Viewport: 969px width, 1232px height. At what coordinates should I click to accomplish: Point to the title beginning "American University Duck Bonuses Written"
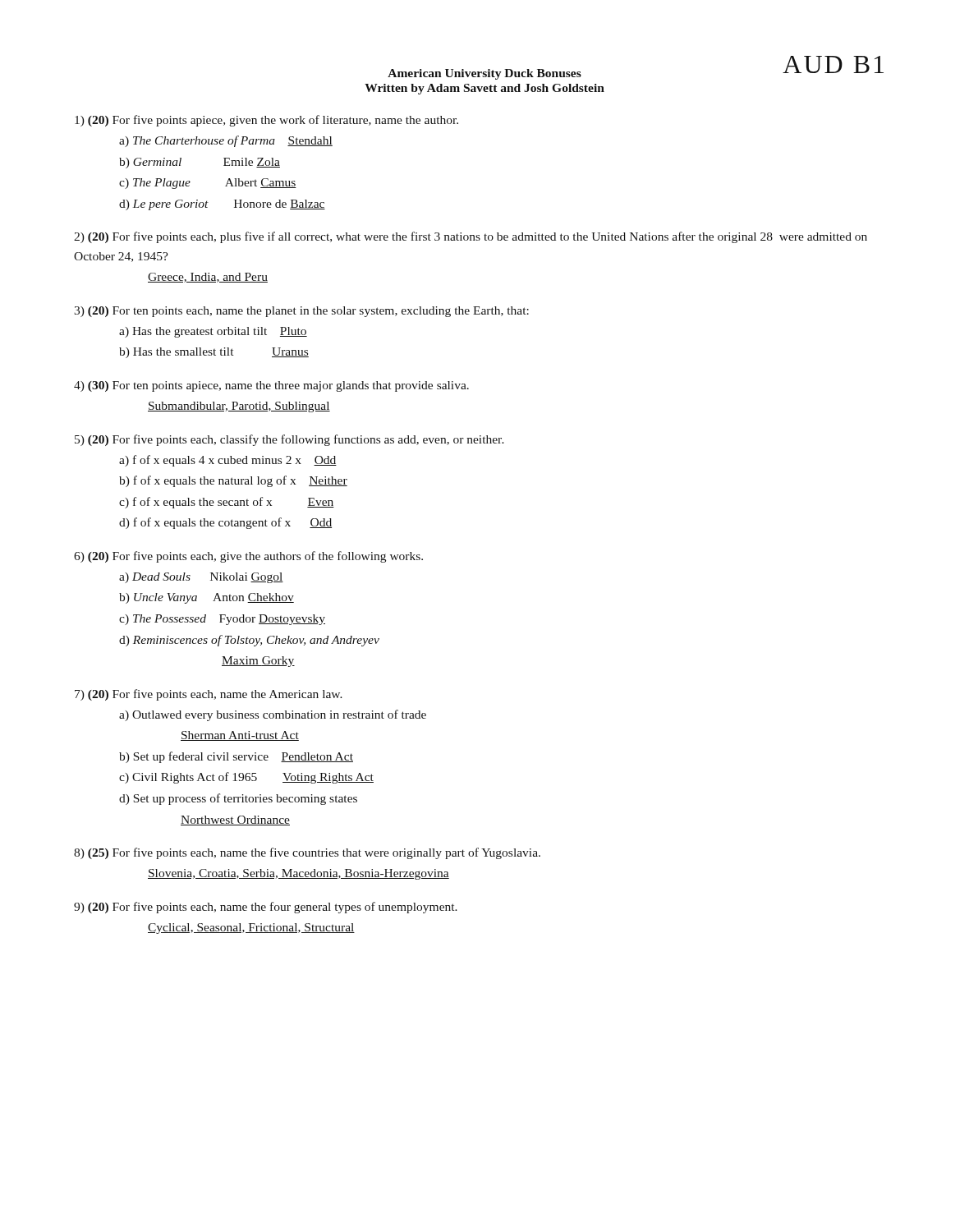click(484, 80)
